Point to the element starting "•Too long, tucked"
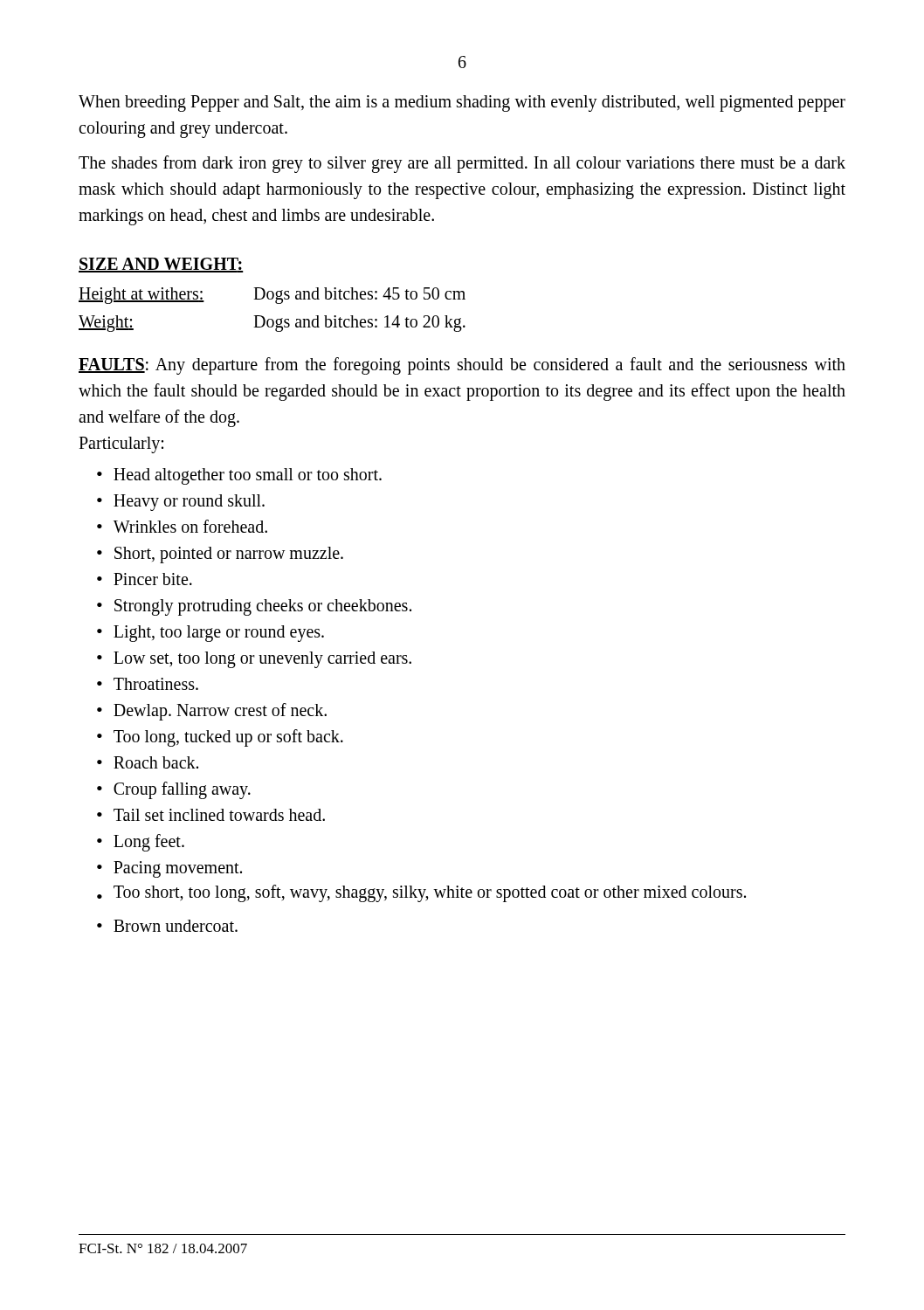The height and width of the screenshot is (1310, 924). (x=220, y=736)
